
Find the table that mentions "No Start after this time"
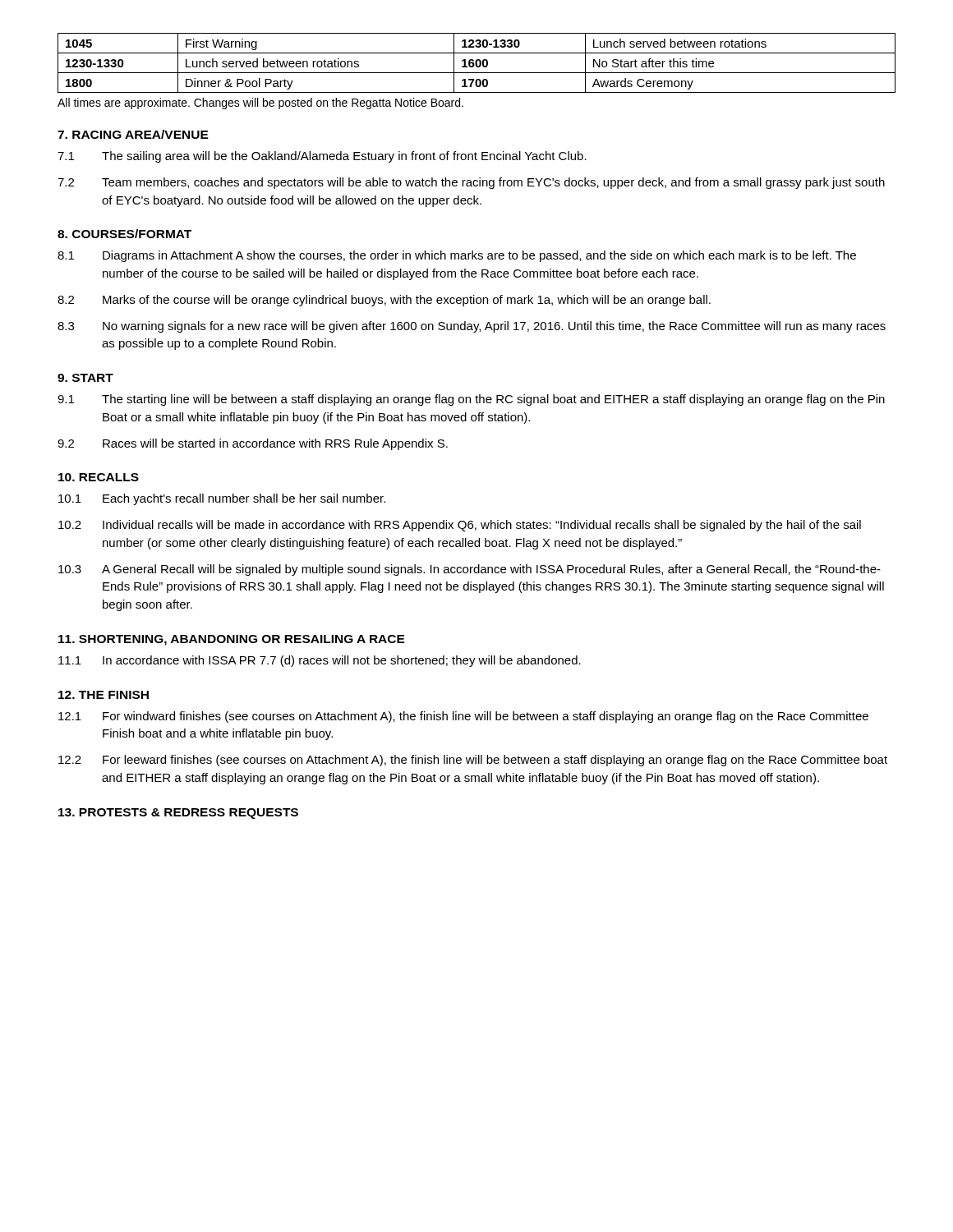click(x=476, y=63)
